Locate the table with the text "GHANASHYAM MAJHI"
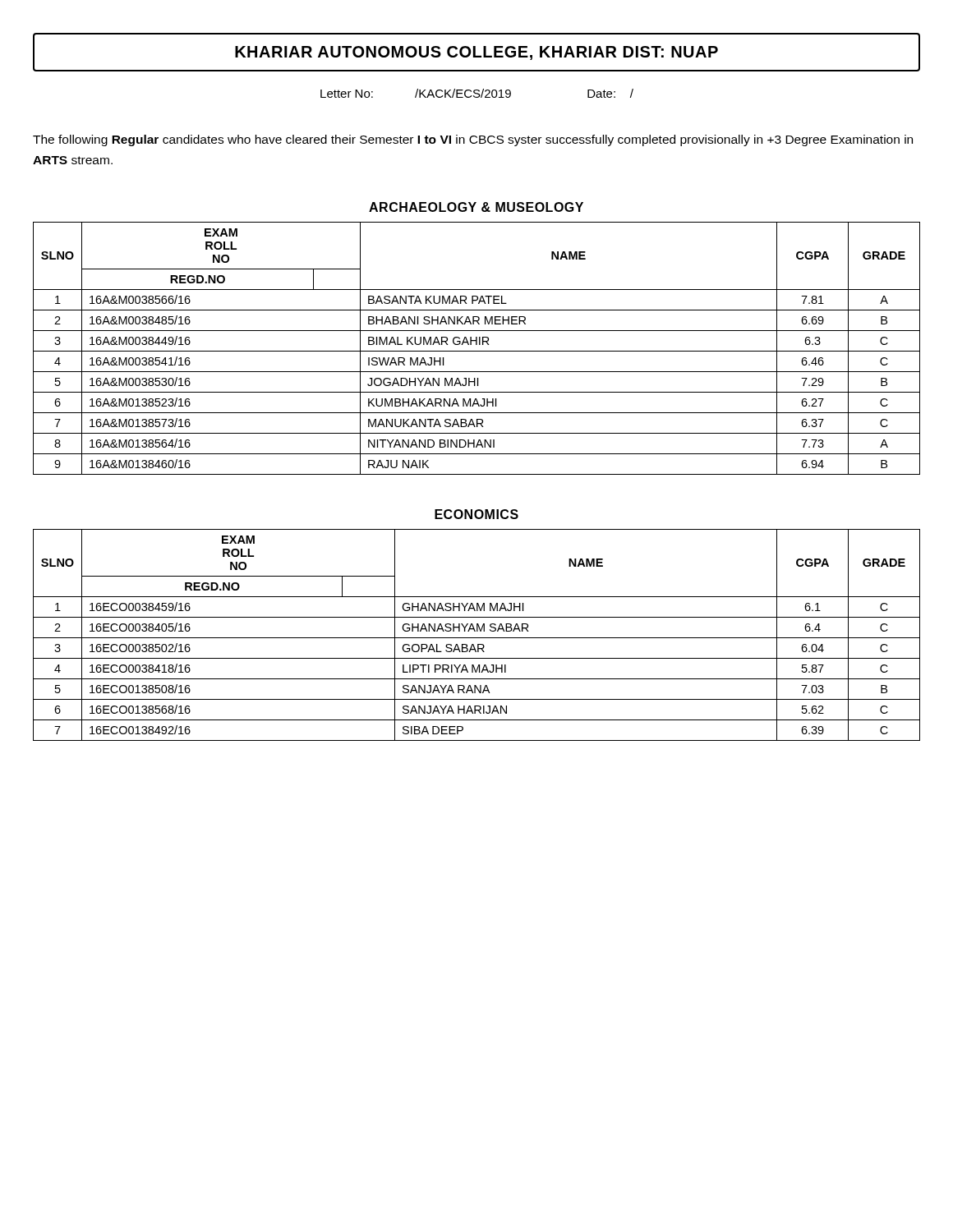 [x=476, y=635]
